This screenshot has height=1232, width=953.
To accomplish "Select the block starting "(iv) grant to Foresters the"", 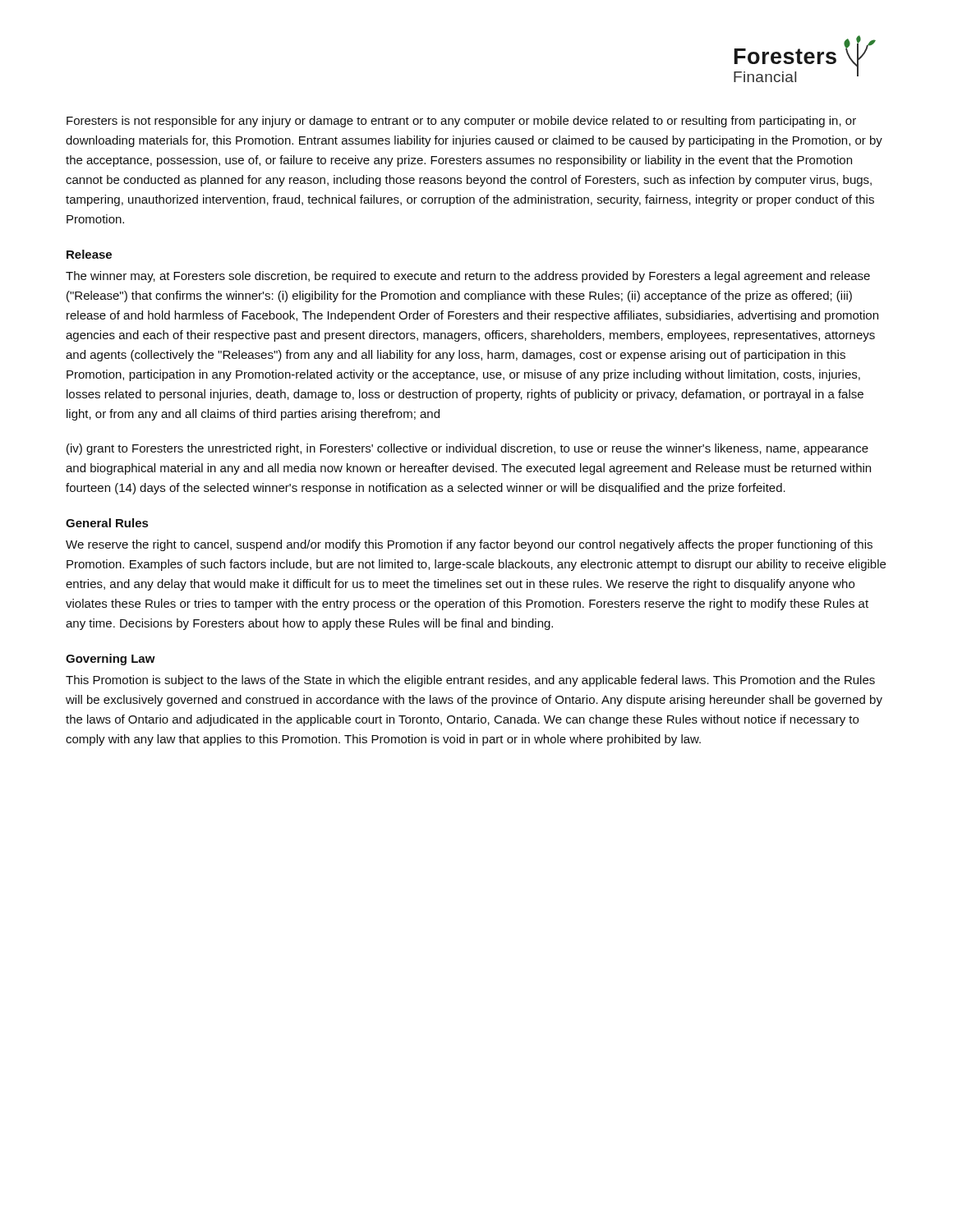I will [469, 468].
